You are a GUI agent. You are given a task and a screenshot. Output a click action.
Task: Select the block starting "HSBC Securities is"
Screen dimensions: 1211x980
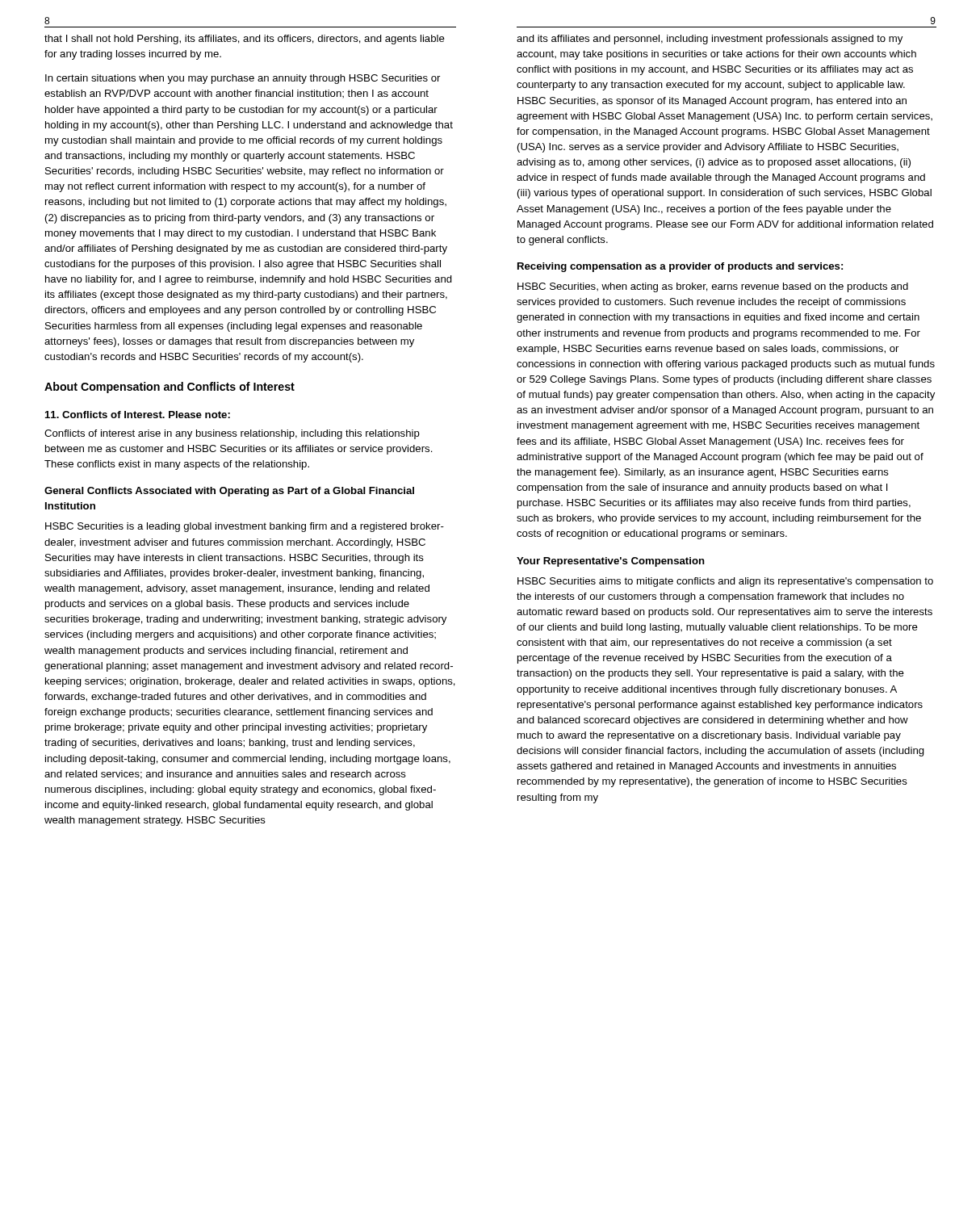[x=250, y=673]
